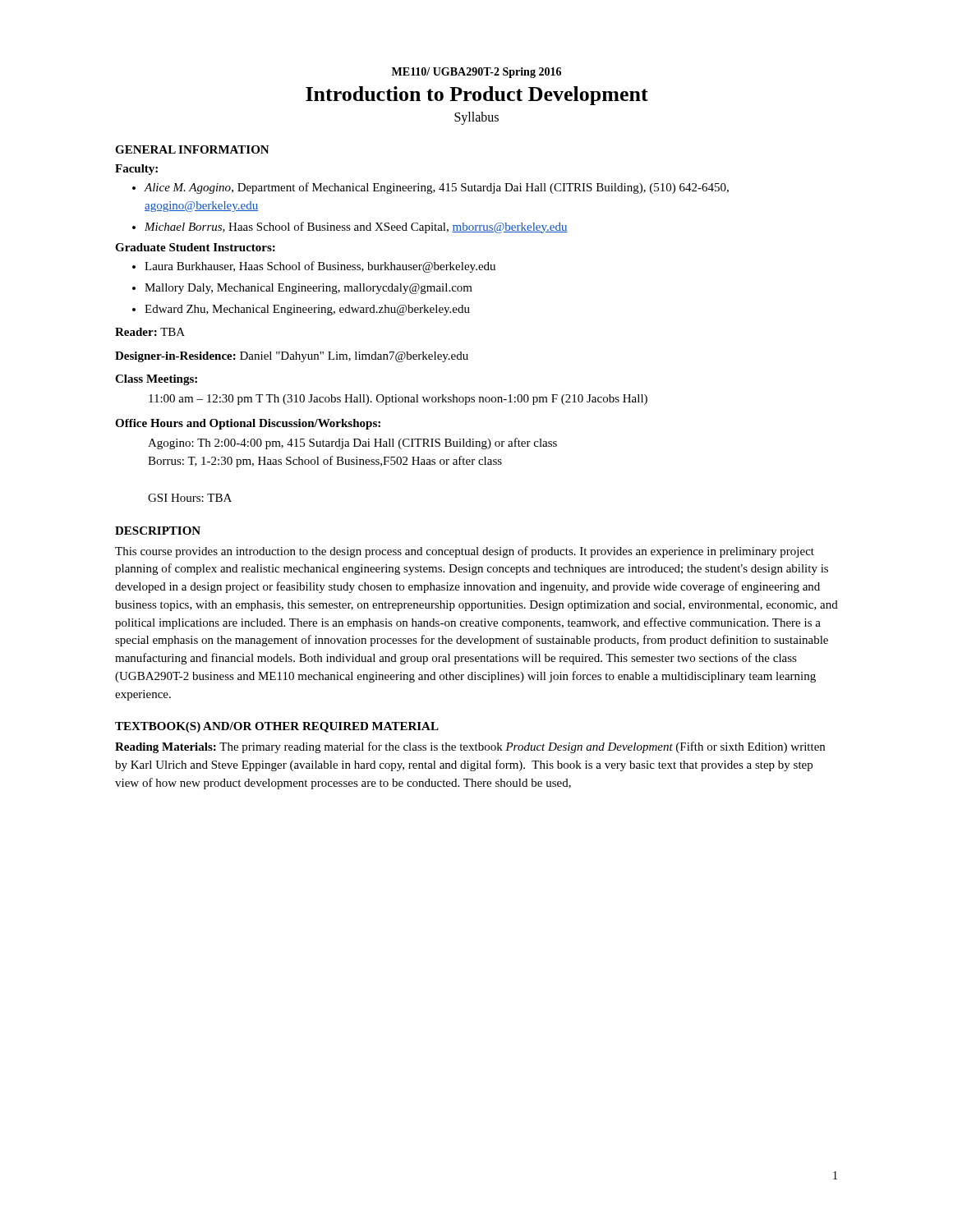Click on the passage starting "Graduate Student Instructors:"
This screenshot has height=1232, width=953.
(195, 247)
